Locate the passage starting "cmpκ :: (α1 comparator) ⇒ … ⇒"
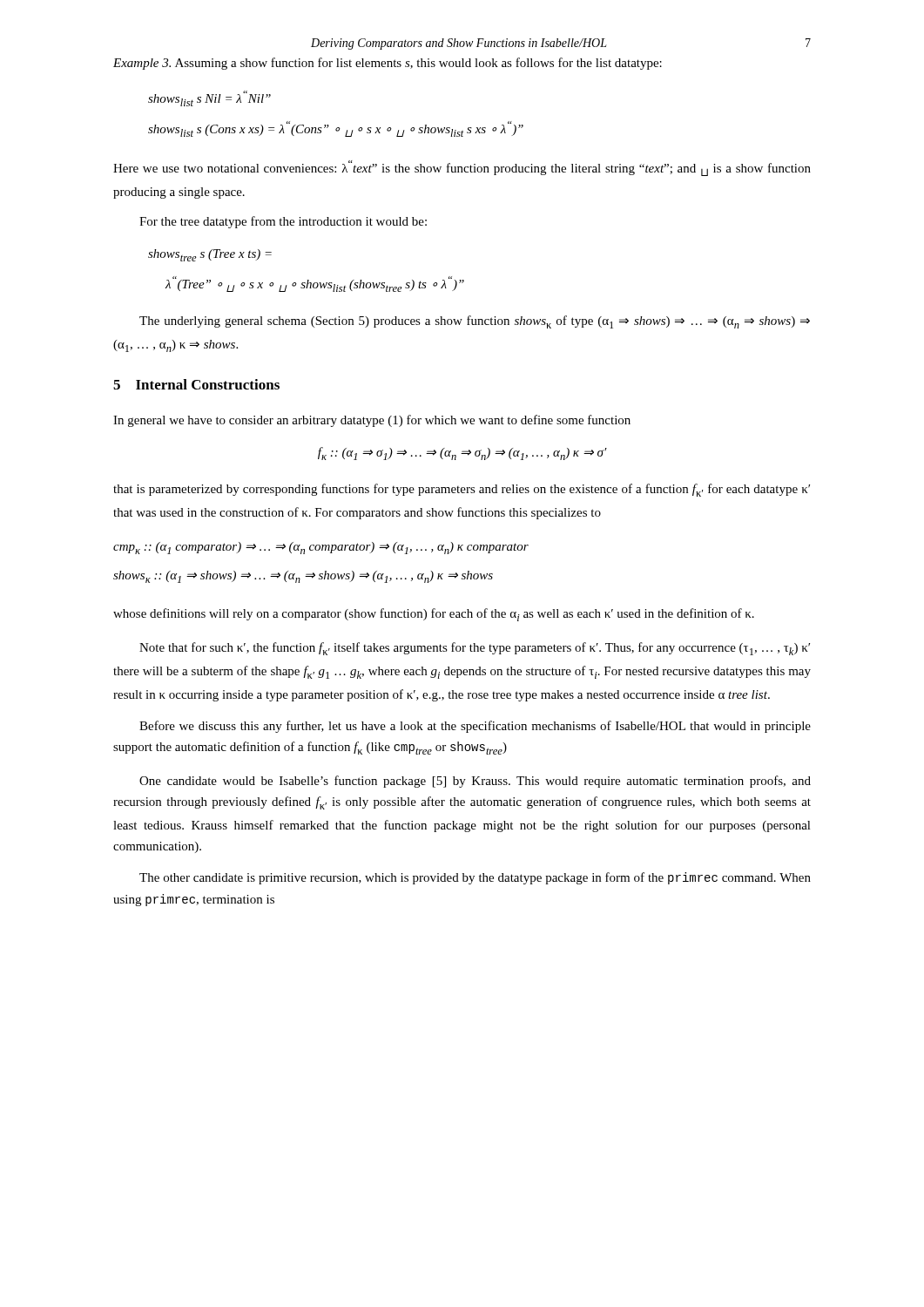 (x=321, y=563)
